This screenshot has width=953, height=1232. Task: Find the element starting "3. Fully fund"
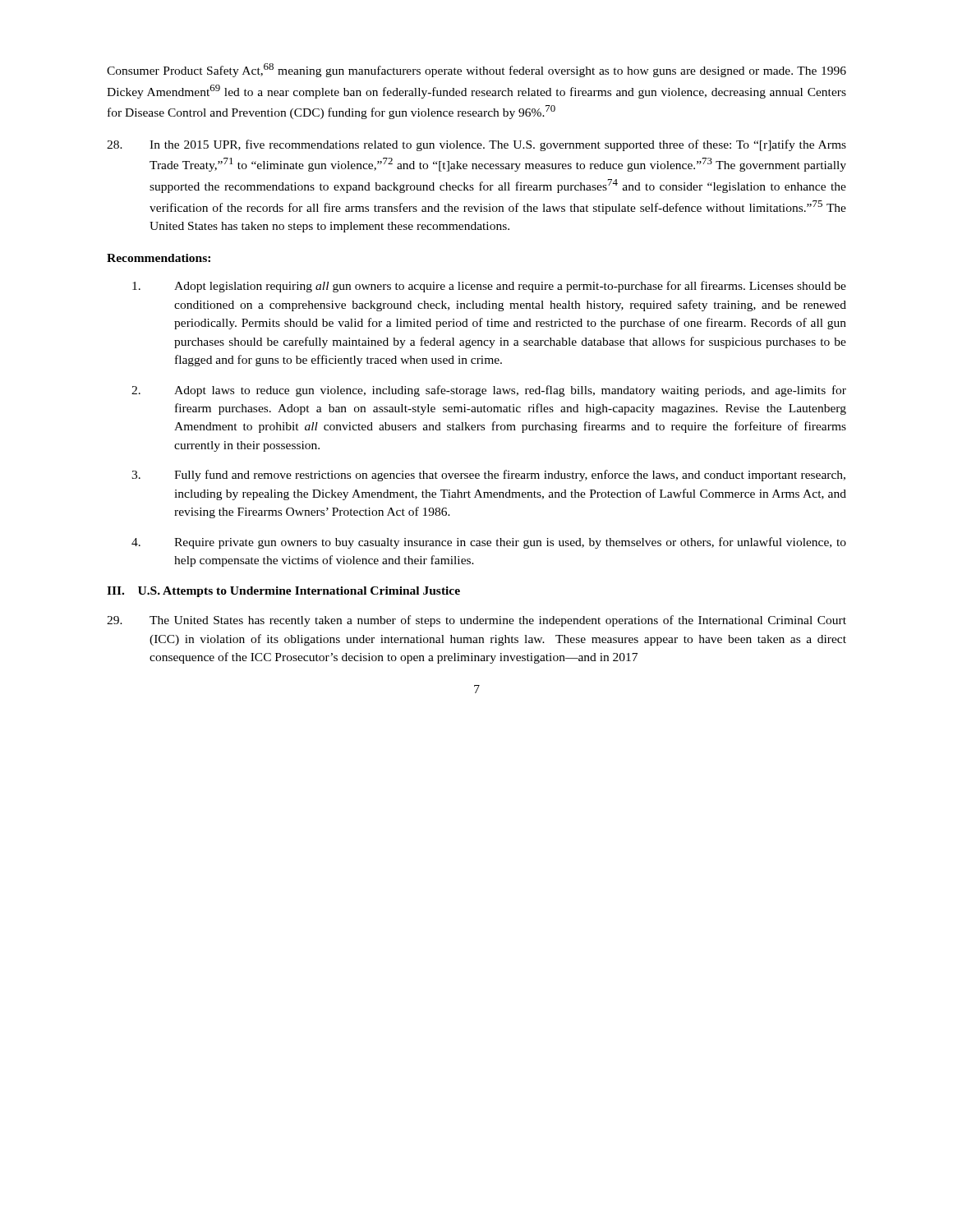pos(489,494)
